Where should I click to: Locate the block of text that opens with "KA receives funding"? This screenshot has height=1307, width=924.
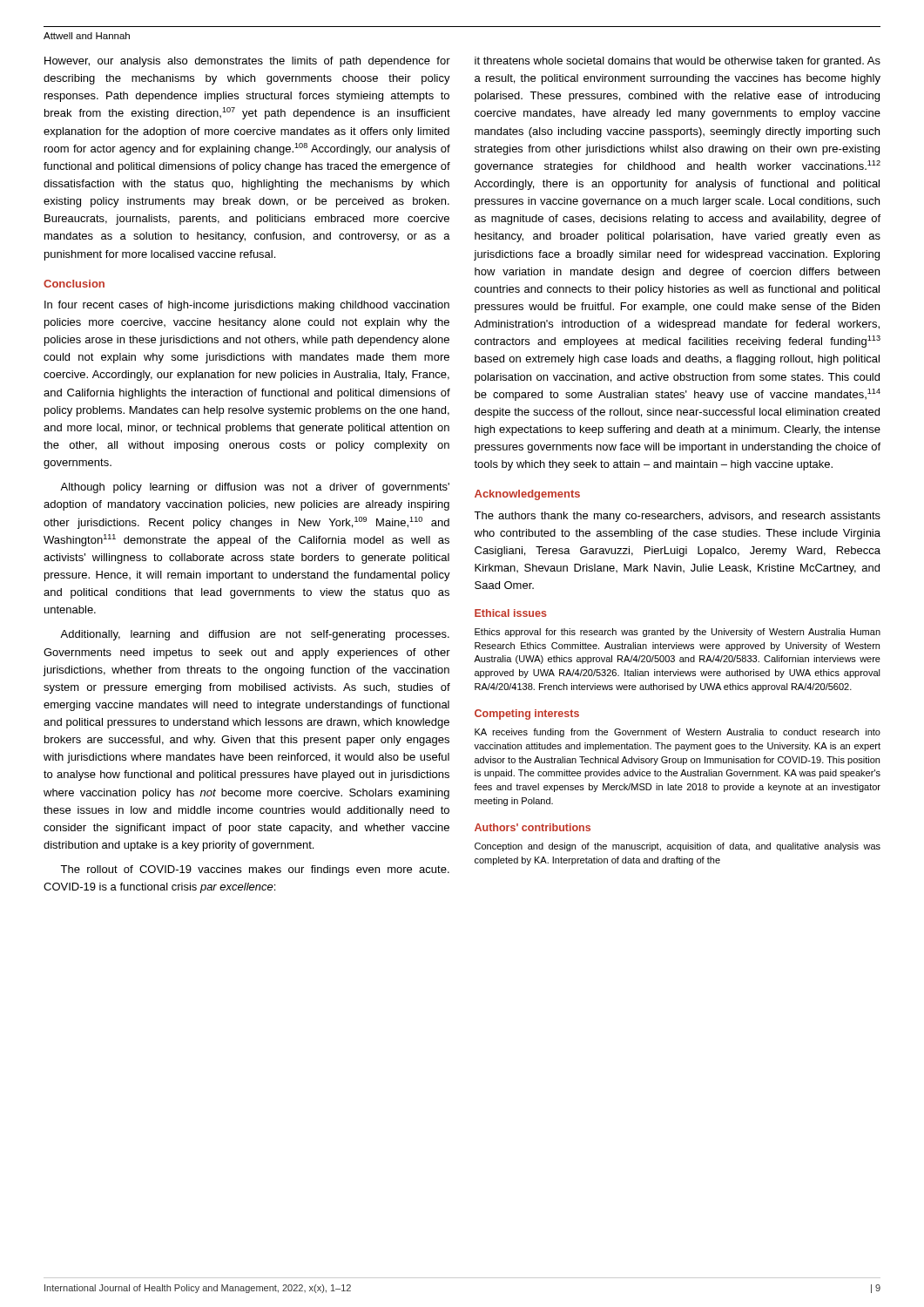point(677,767)
